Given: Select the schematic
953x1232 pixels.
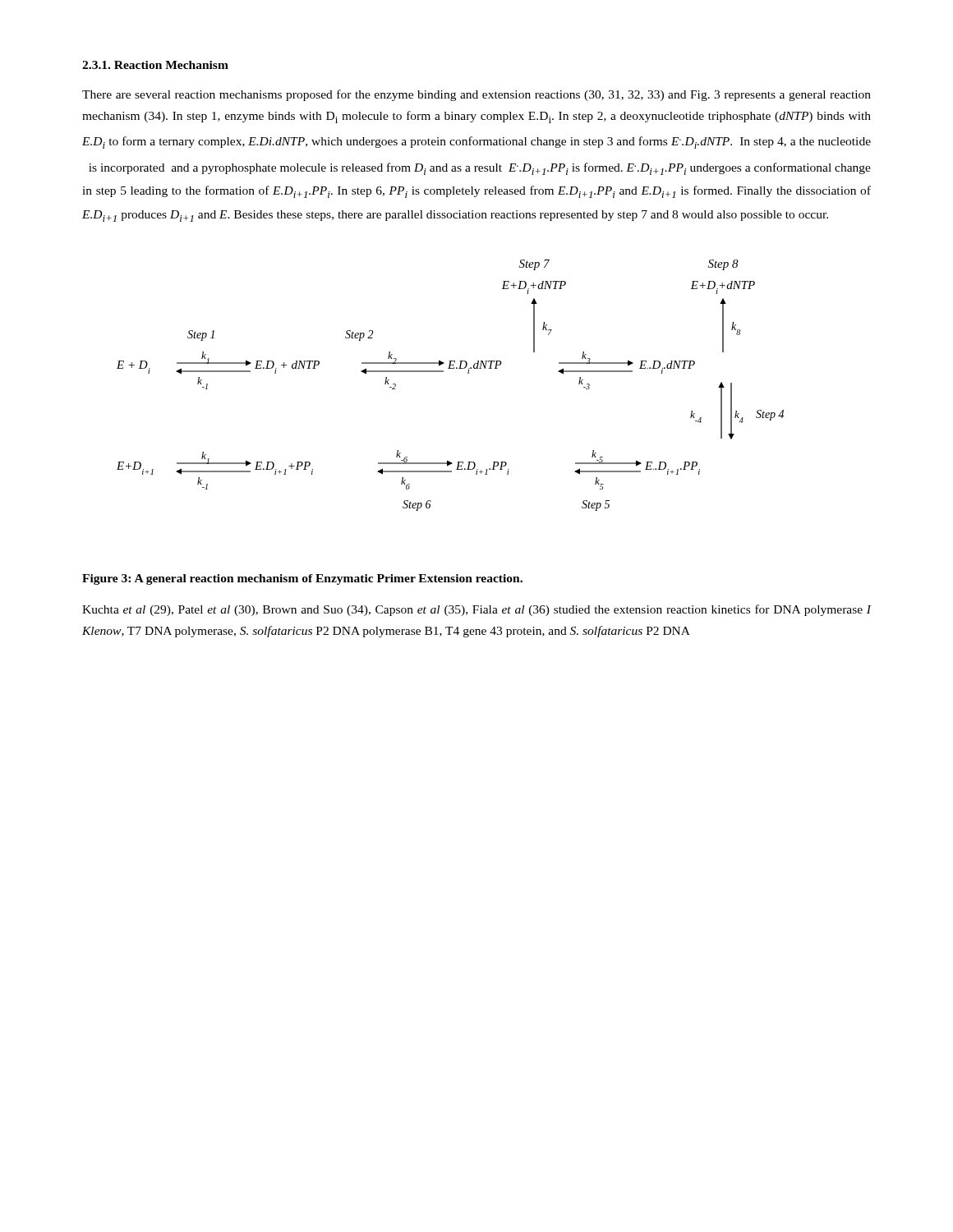Looking at the screenshot, I should 476,397.
